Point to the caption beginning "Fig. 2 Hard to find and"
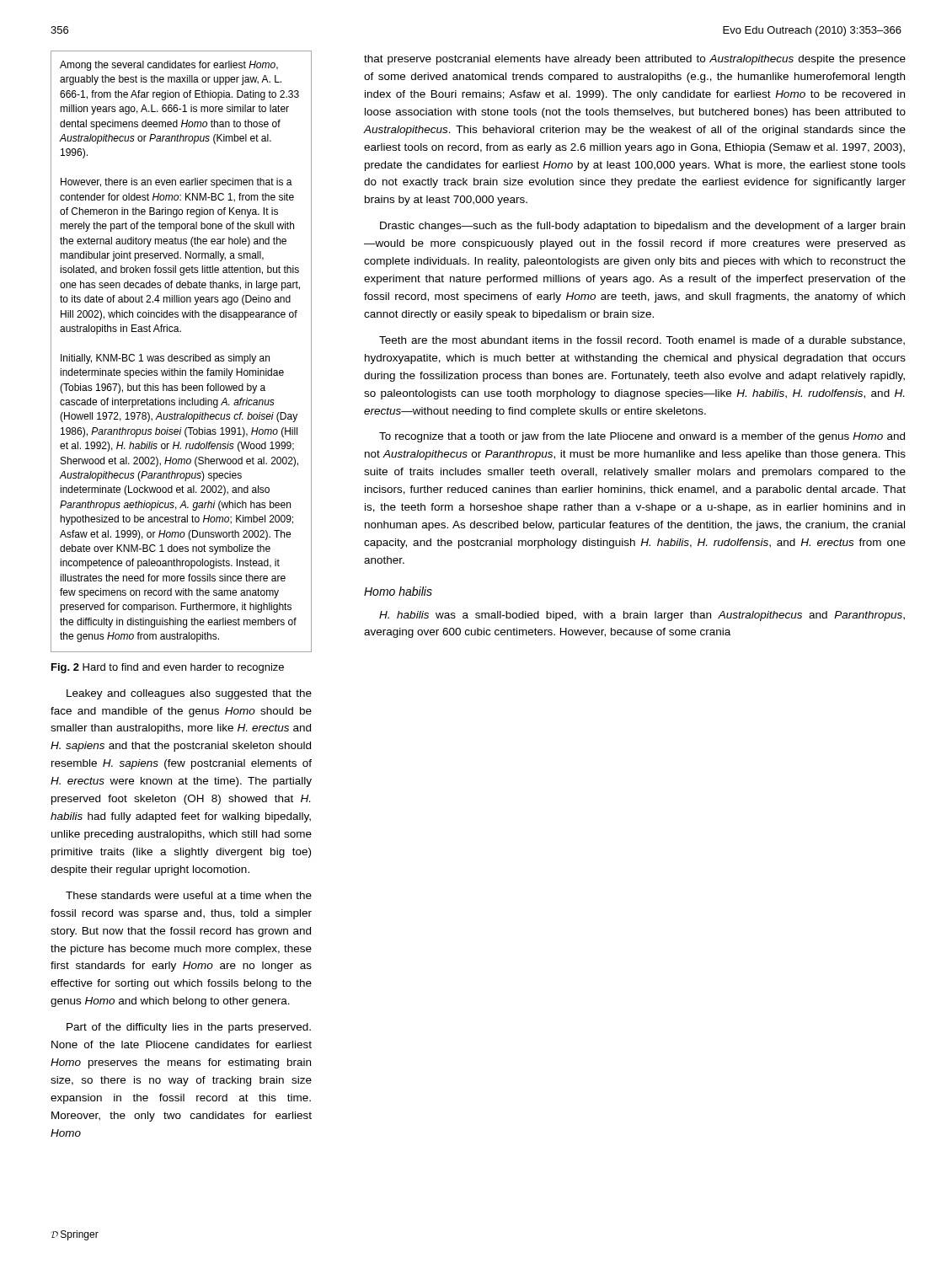Image resolution: width=952 pixels, height=1264 pixels. [167, 667]
